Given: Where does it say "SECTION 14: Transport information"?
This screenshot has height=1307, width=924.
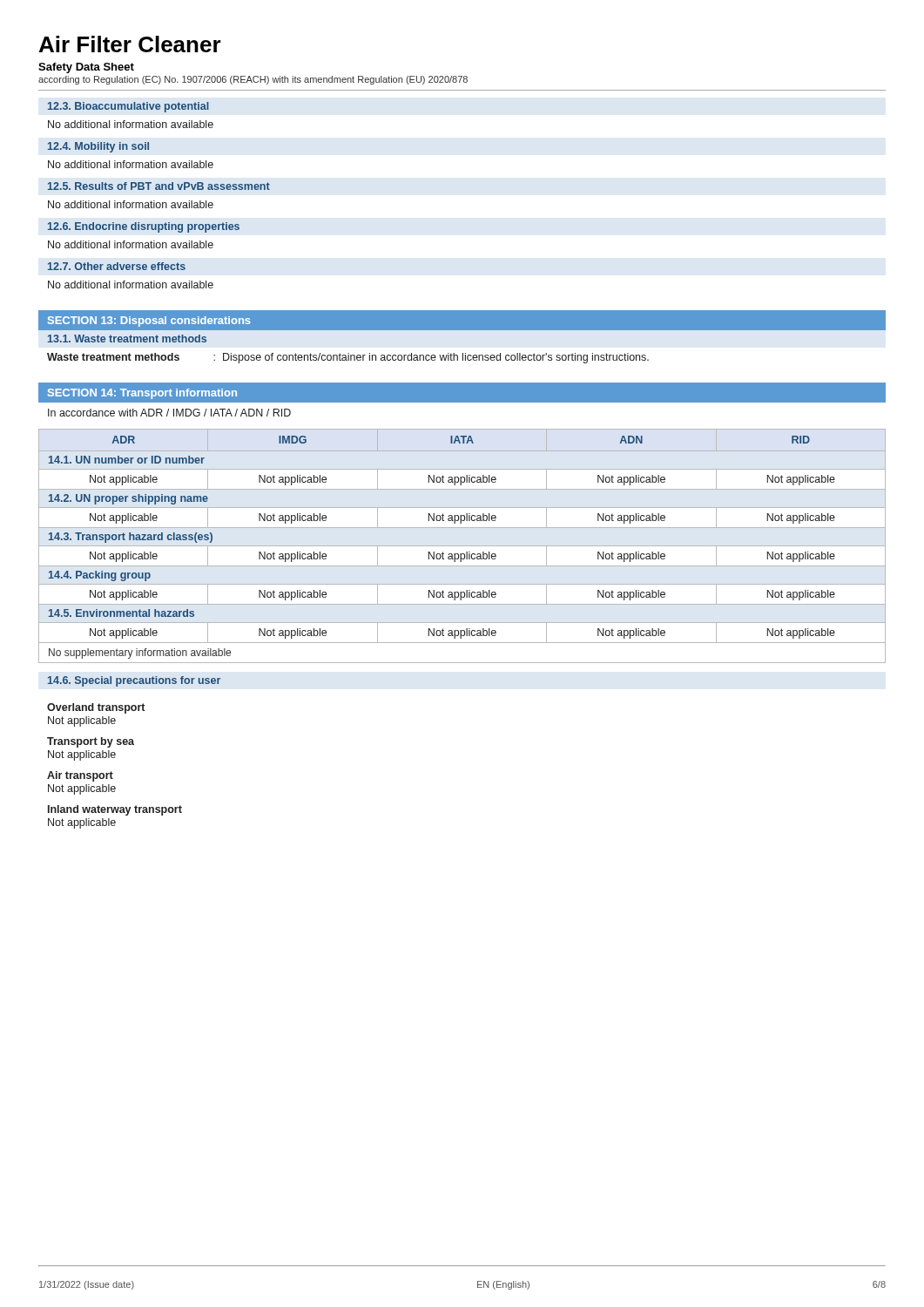Looking at the screenshot, I should [x=142, y=393].
